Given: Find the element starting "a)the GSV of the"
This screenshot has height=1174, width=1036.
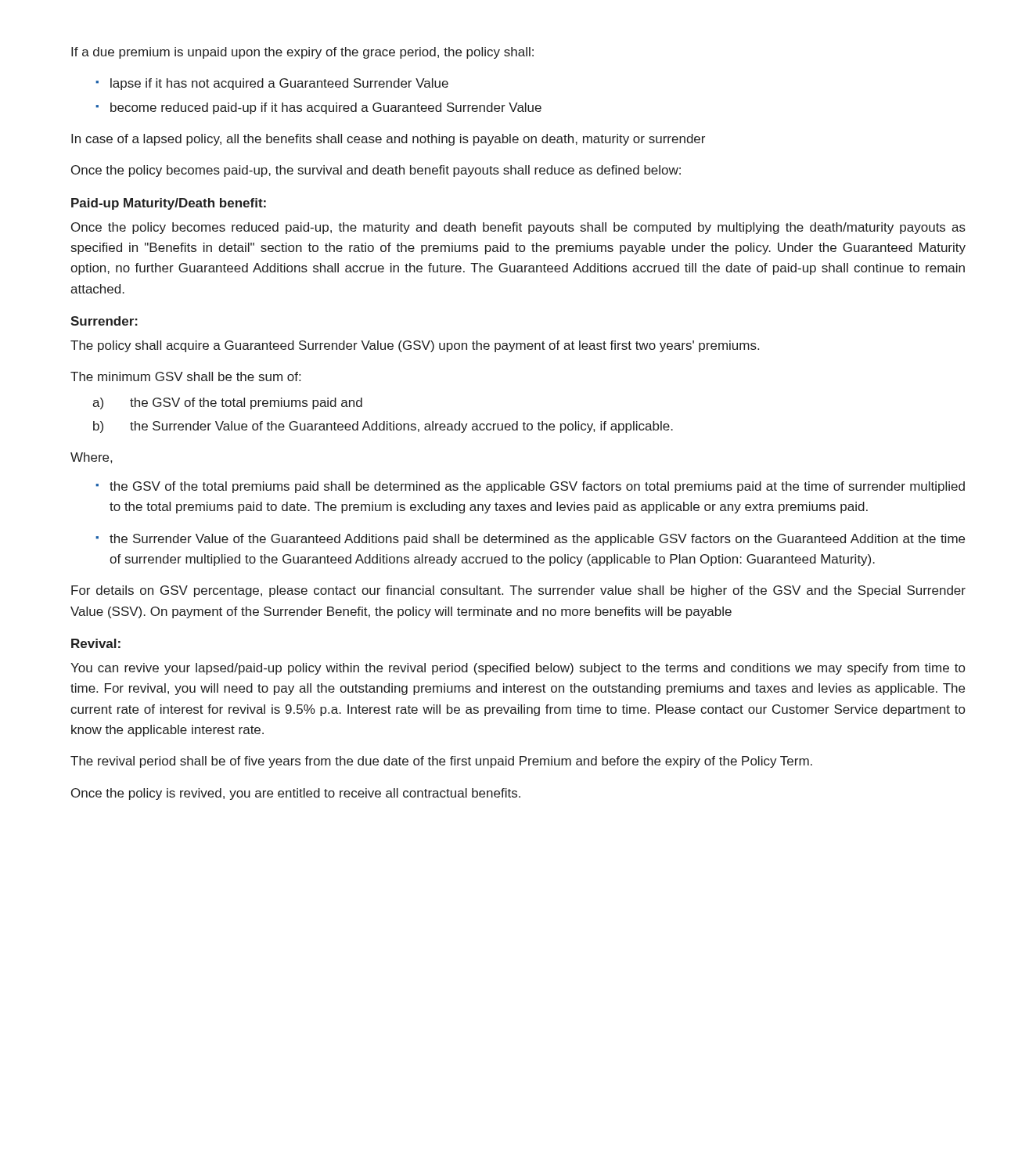Looking at the screenshot, I should 217,403.
